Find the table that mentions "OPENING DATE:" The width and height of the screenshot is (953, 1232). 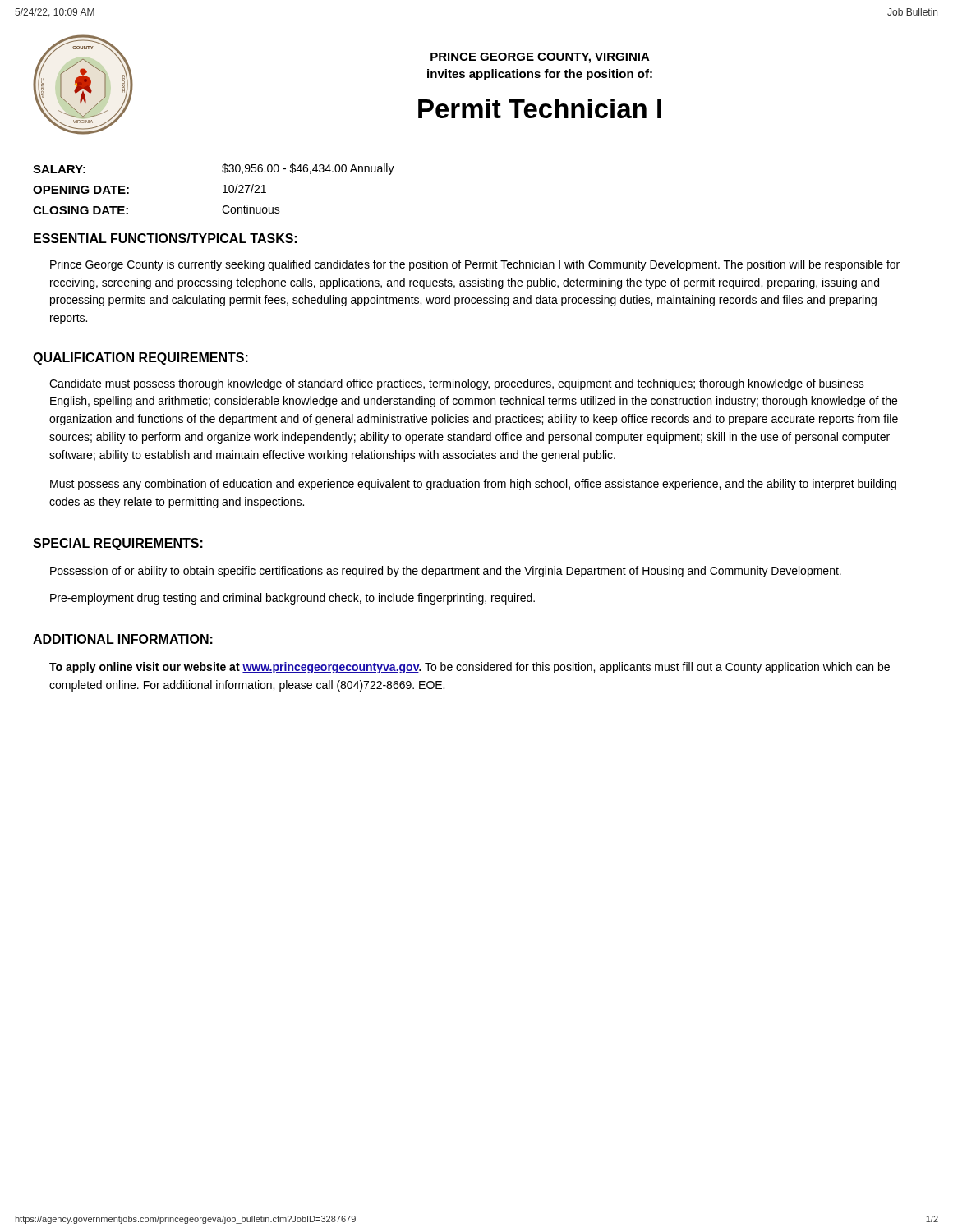(476, 190)
